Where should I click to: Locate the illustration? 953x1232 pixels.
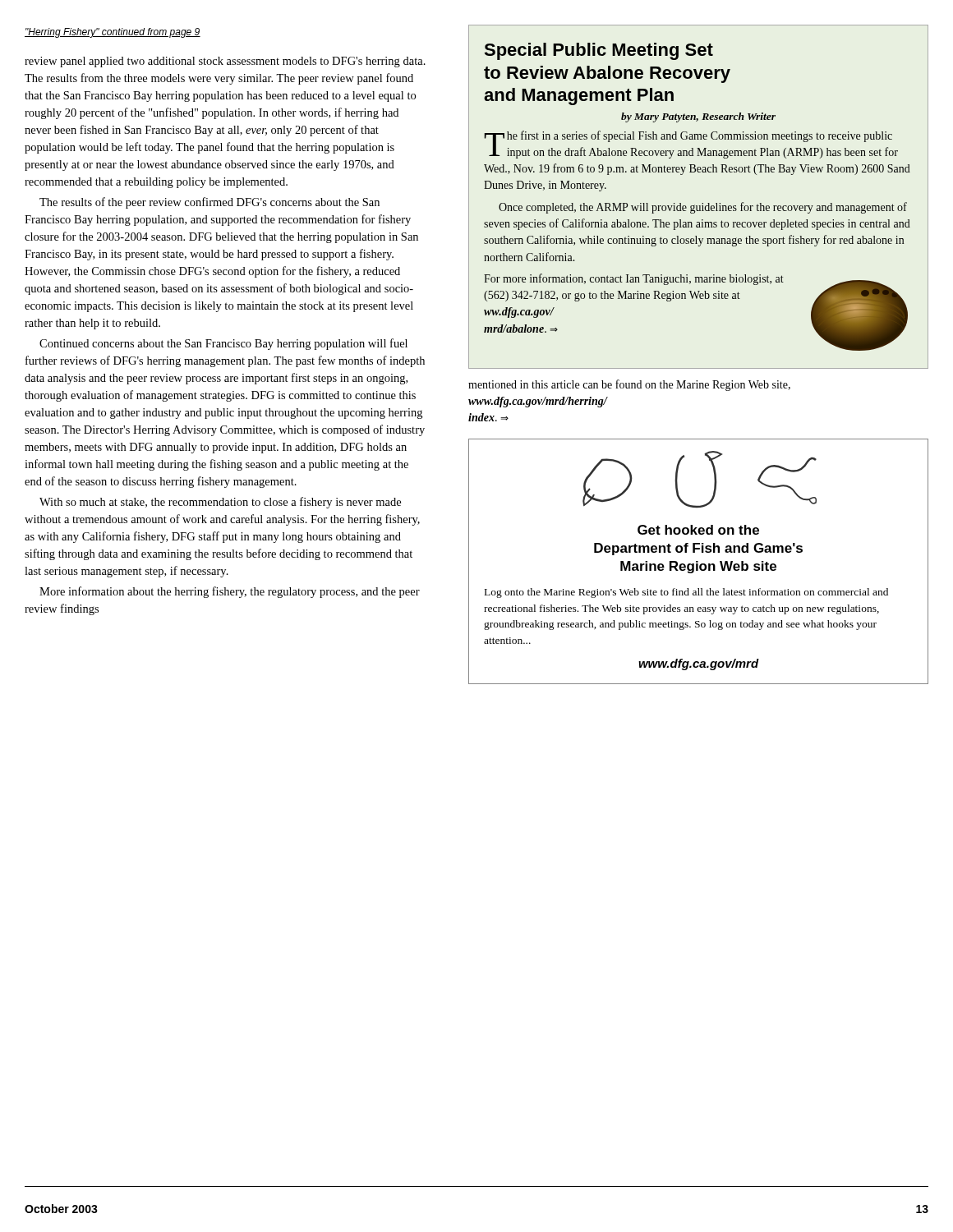[x=698, y=480]
